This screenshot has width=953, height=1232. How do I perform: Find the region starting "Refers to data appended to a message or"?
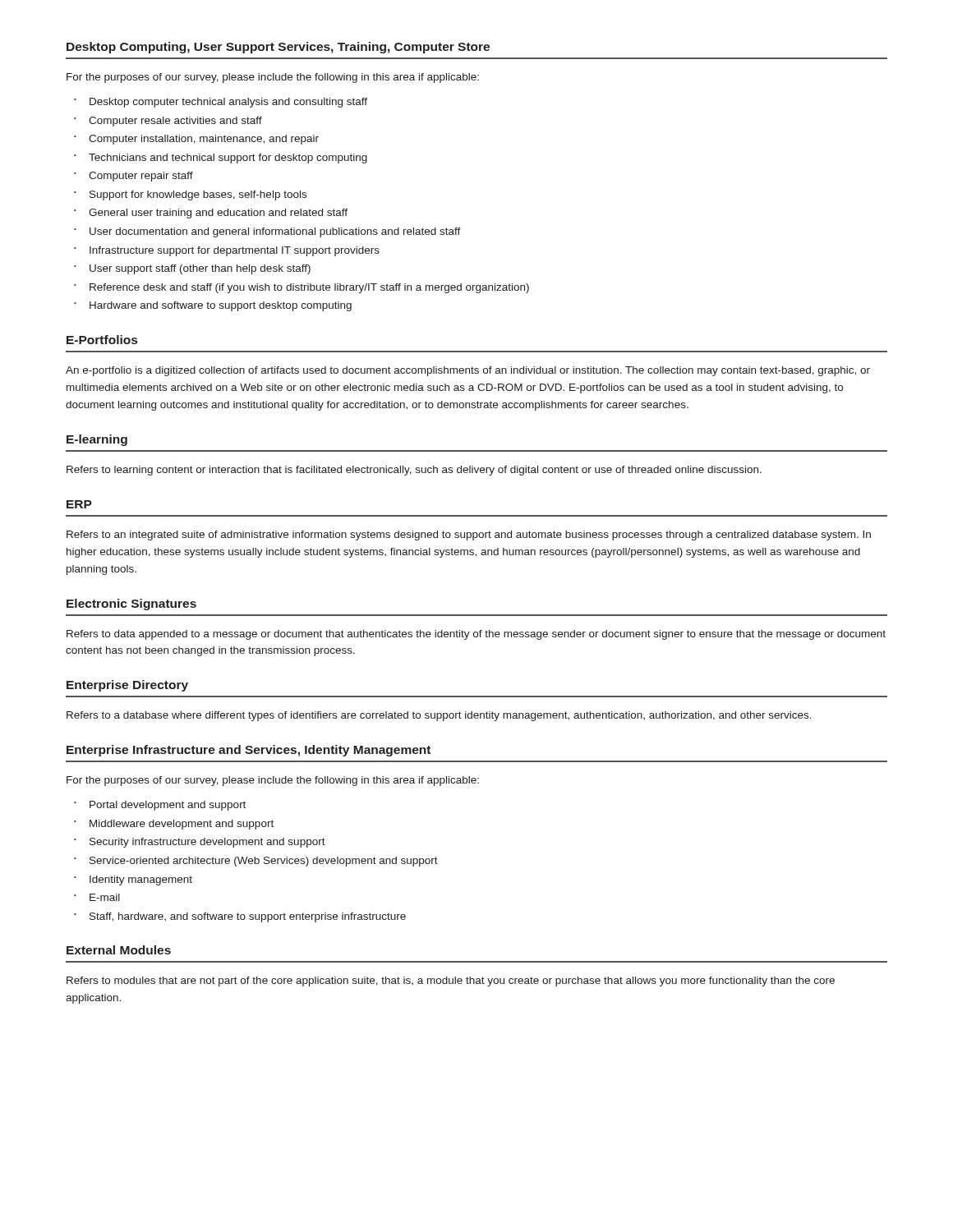[x=476, y=642]
